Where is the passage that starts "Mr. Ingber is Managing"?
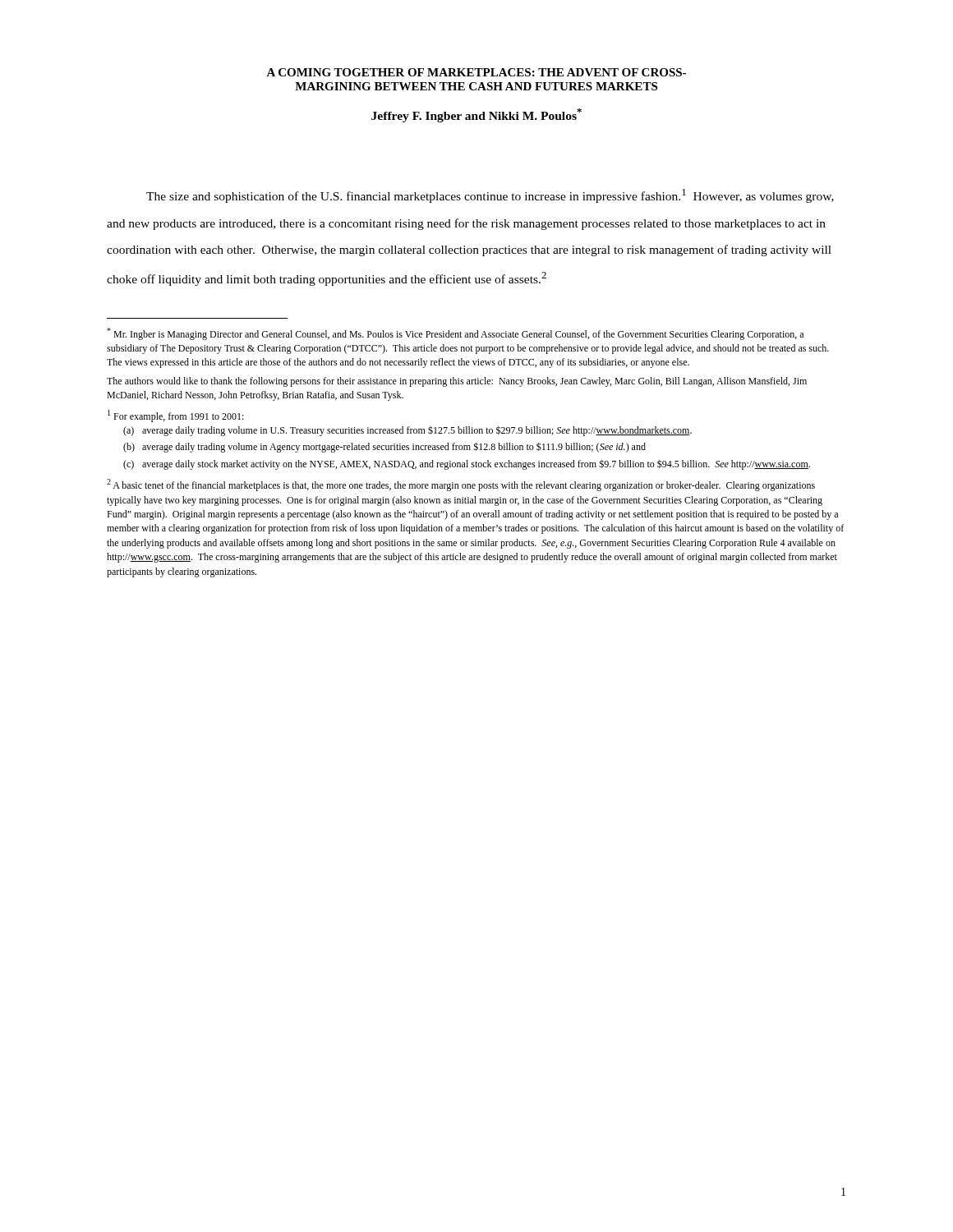The height and width of the screenshot is (1232, 953). click(x=469, y=347)
